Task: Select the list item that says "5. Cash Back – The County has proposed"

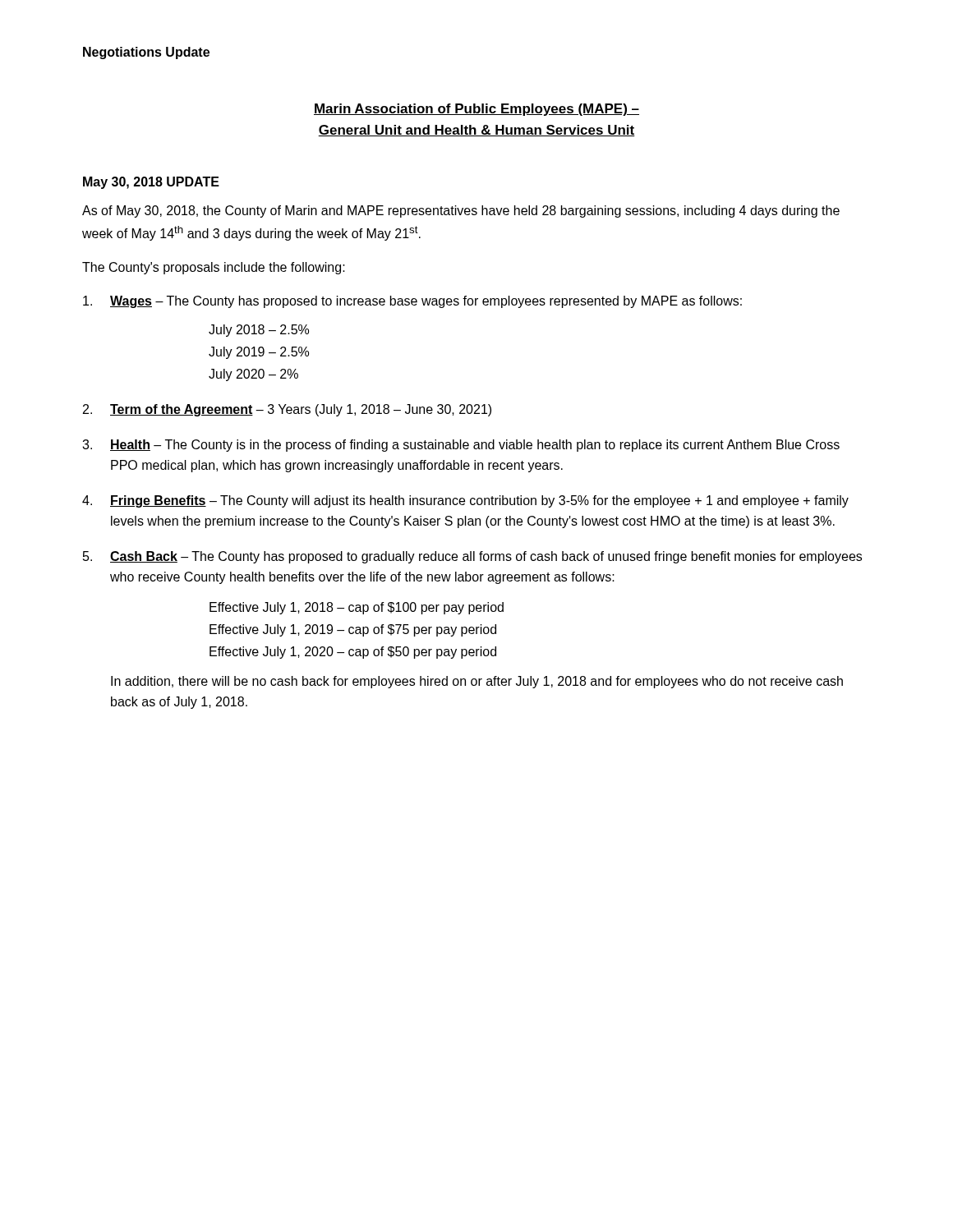Action: coord(476,630)
